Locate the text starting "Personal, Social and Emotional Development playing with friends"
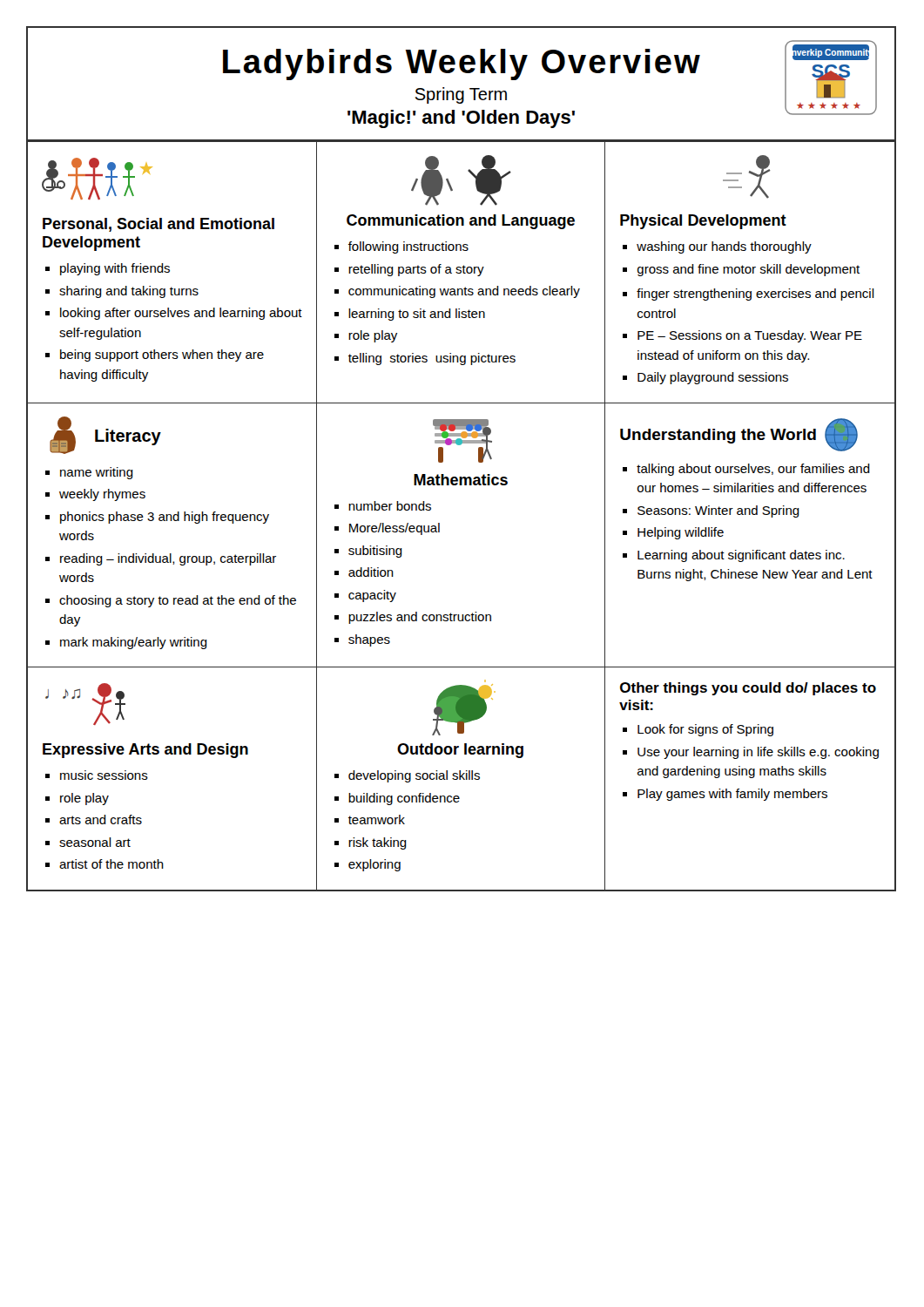The height and width of the screenshot is (1307, 924). coord(172,269)
